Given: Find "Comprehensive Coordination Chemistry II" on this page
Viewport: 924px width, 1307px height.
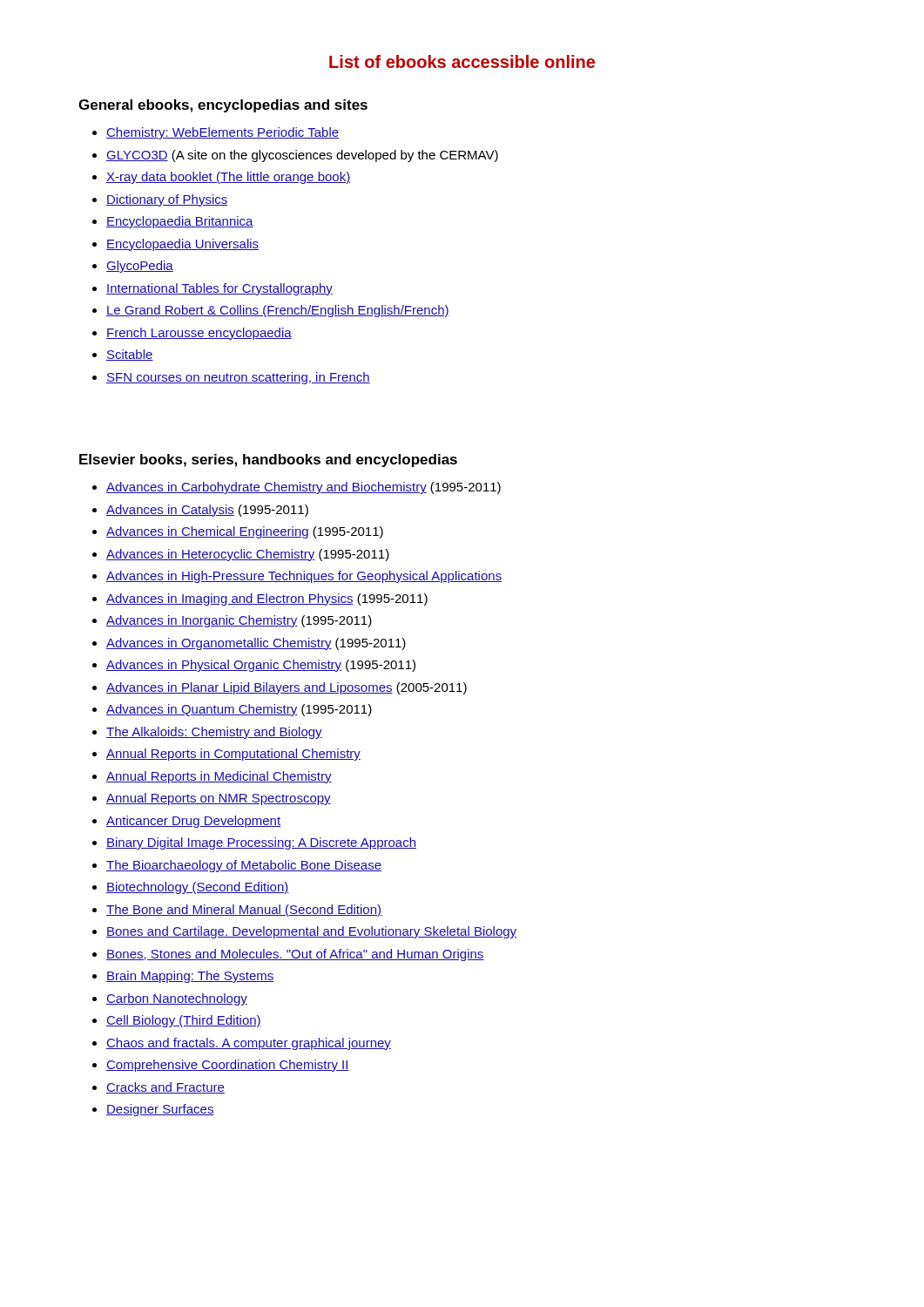Looking at the screenshot, I should point(227,1064).
